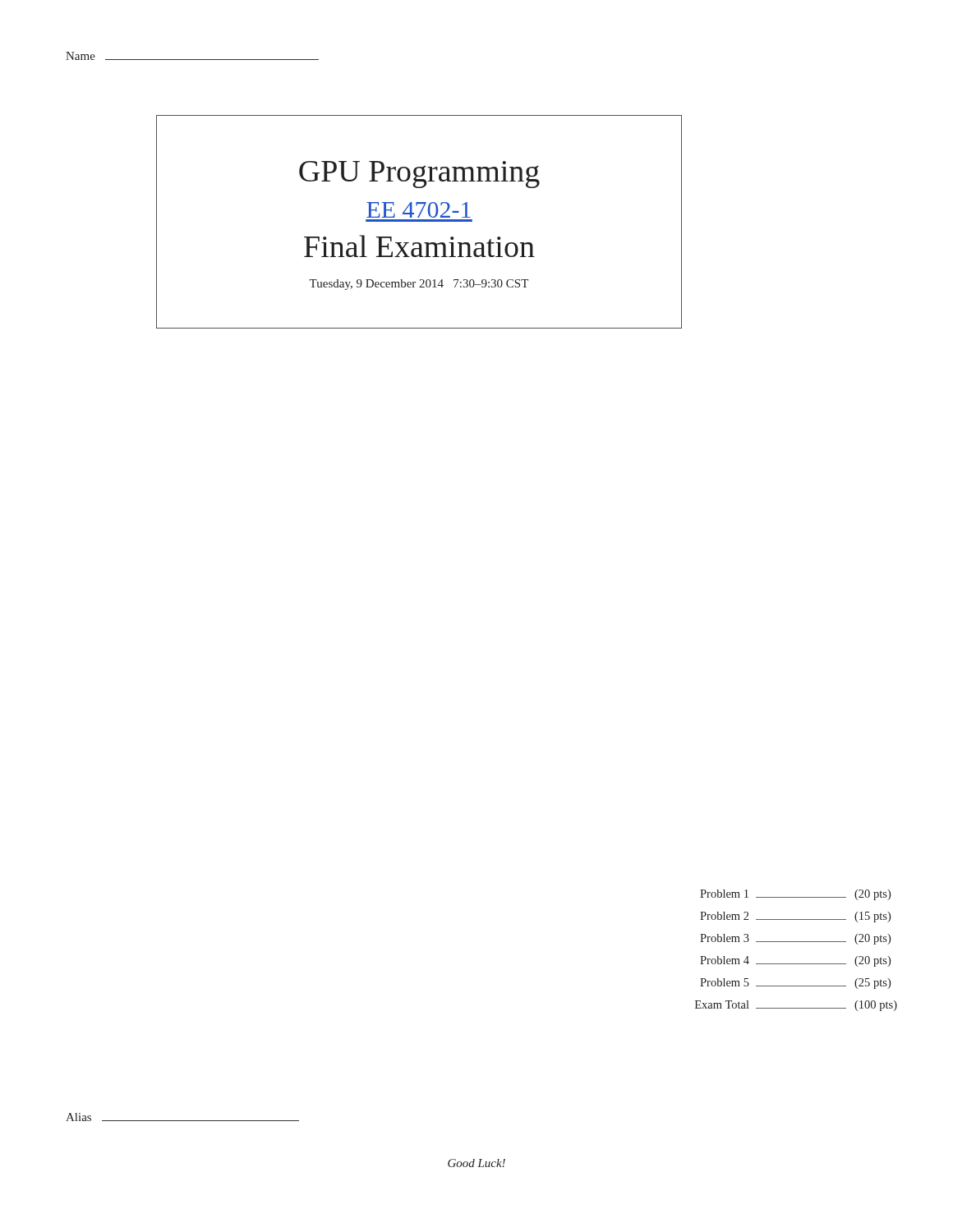This screenshot has width=953, height=1232.
Task: Point to "Good Luck!"
Action: click(x=476, y=1163)
